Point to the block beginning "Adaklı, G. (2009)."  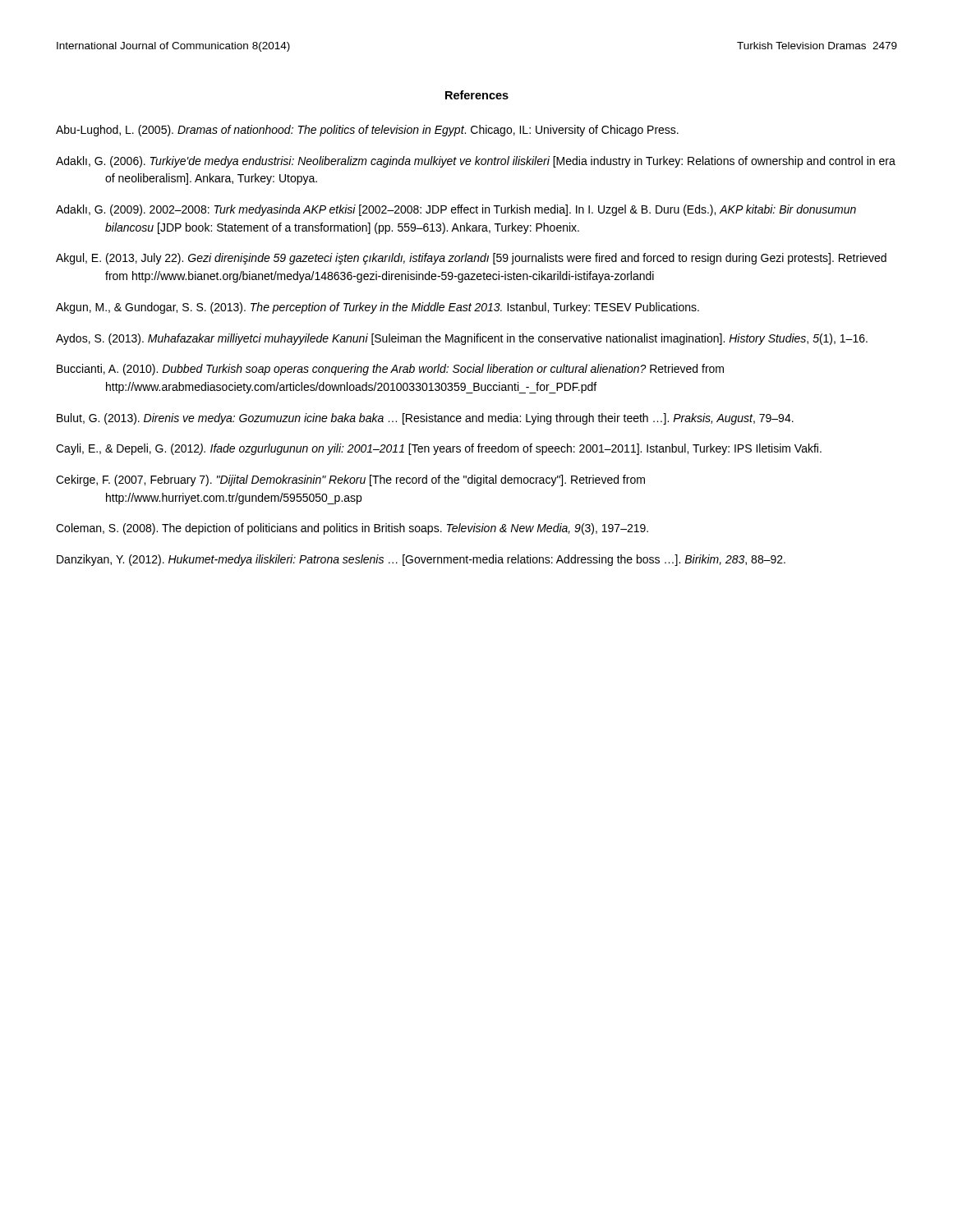(x=456, y=218)
